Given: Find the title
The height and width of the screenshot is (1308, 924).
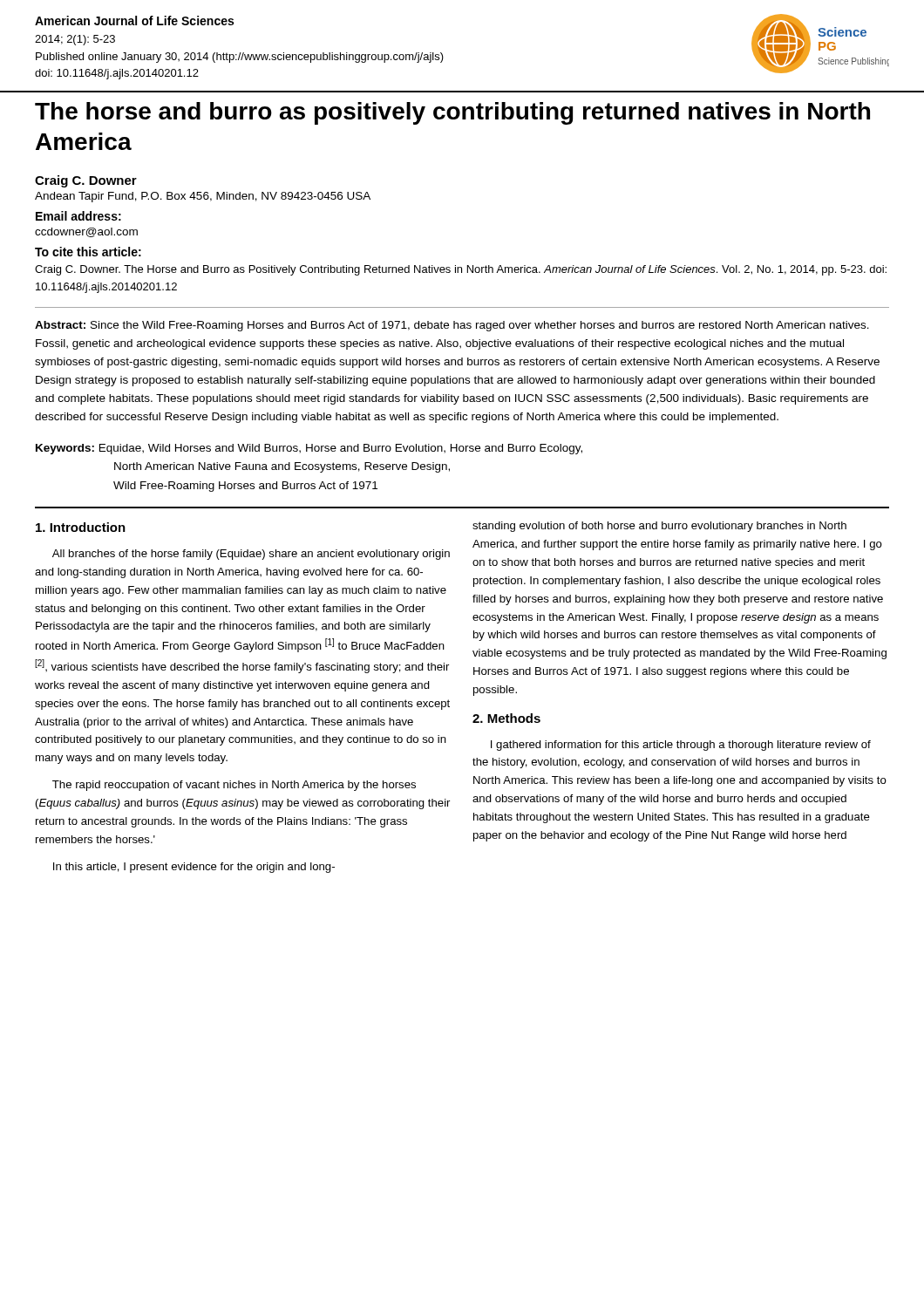Looking at the screenshot, I should (x=462, y=126).
